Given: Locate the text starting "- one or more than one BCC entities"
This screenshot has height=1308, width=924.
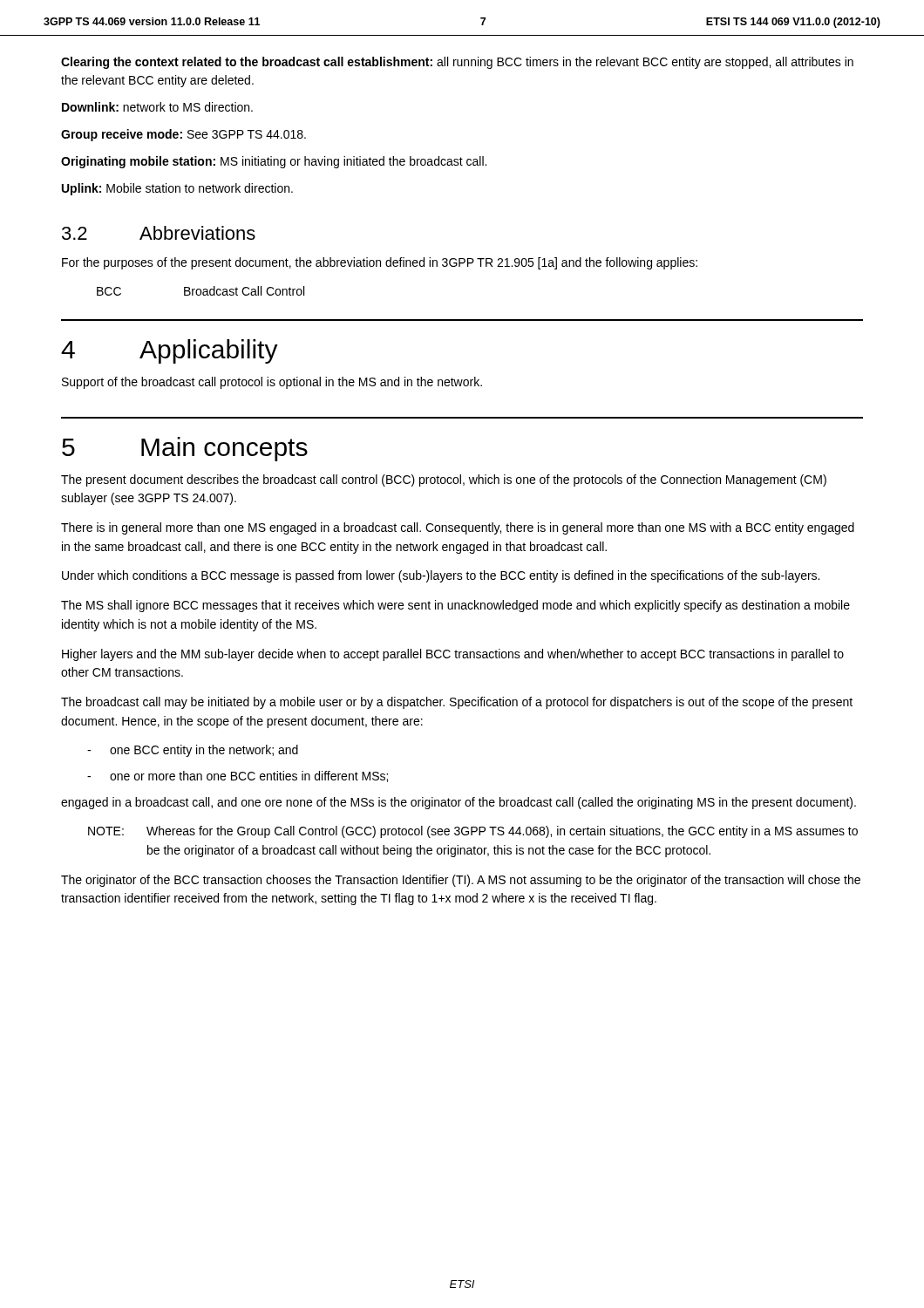Looking at the screenshot, I should (x=238, y=777).
